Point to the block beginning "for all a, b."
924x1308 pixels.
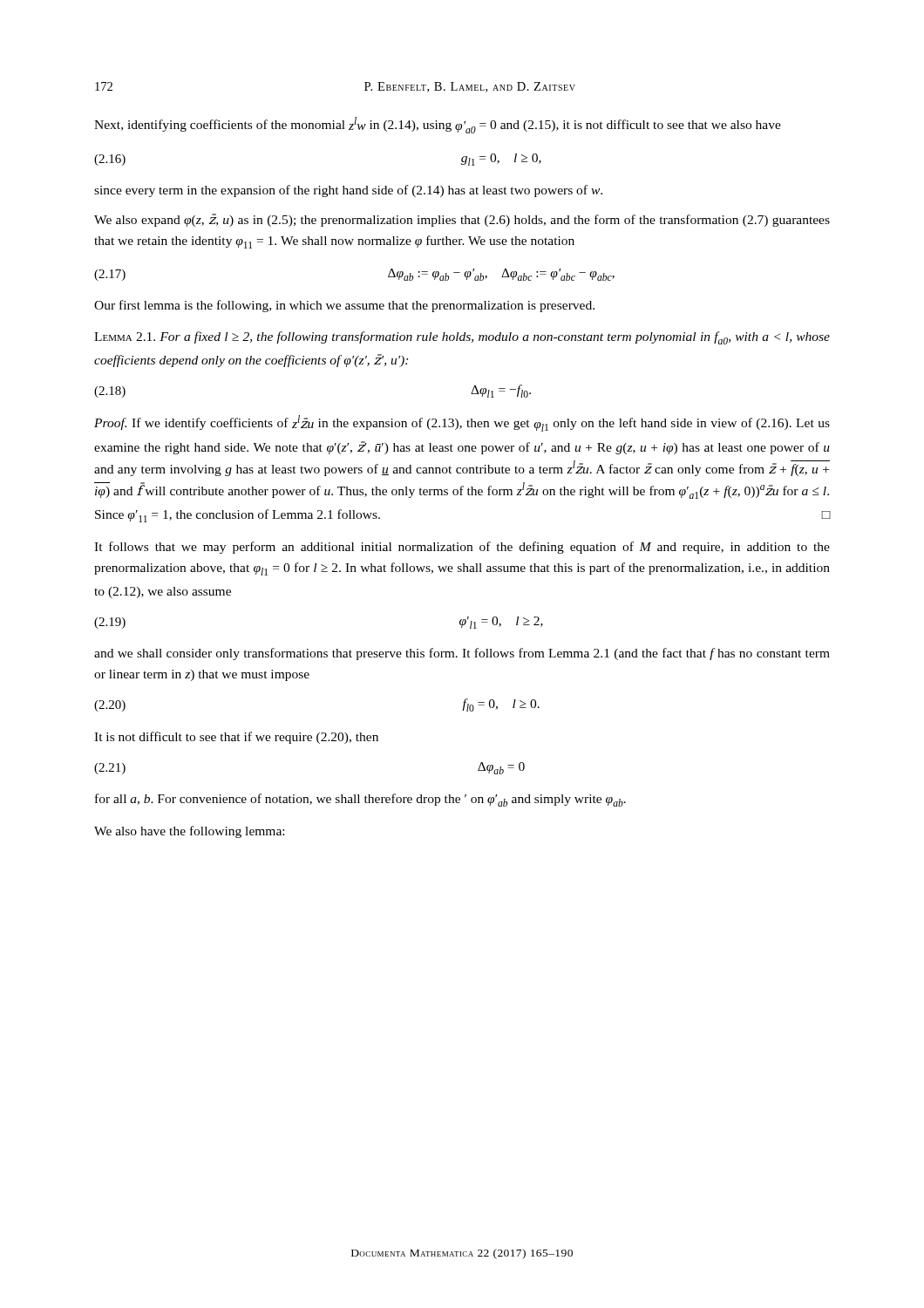pos(360,800)
